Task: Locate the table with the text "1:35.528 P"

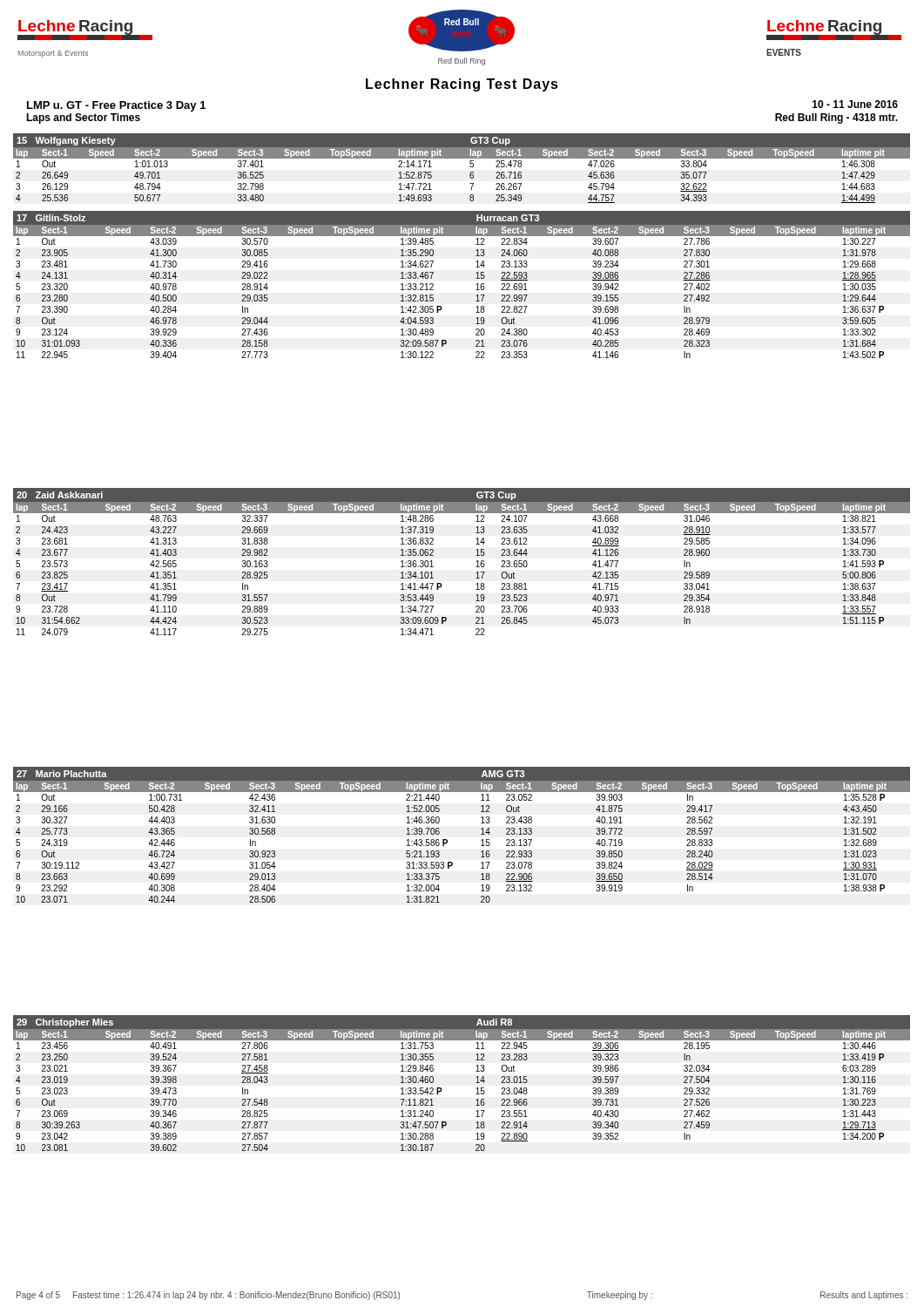Action: (x=462, y=836)
